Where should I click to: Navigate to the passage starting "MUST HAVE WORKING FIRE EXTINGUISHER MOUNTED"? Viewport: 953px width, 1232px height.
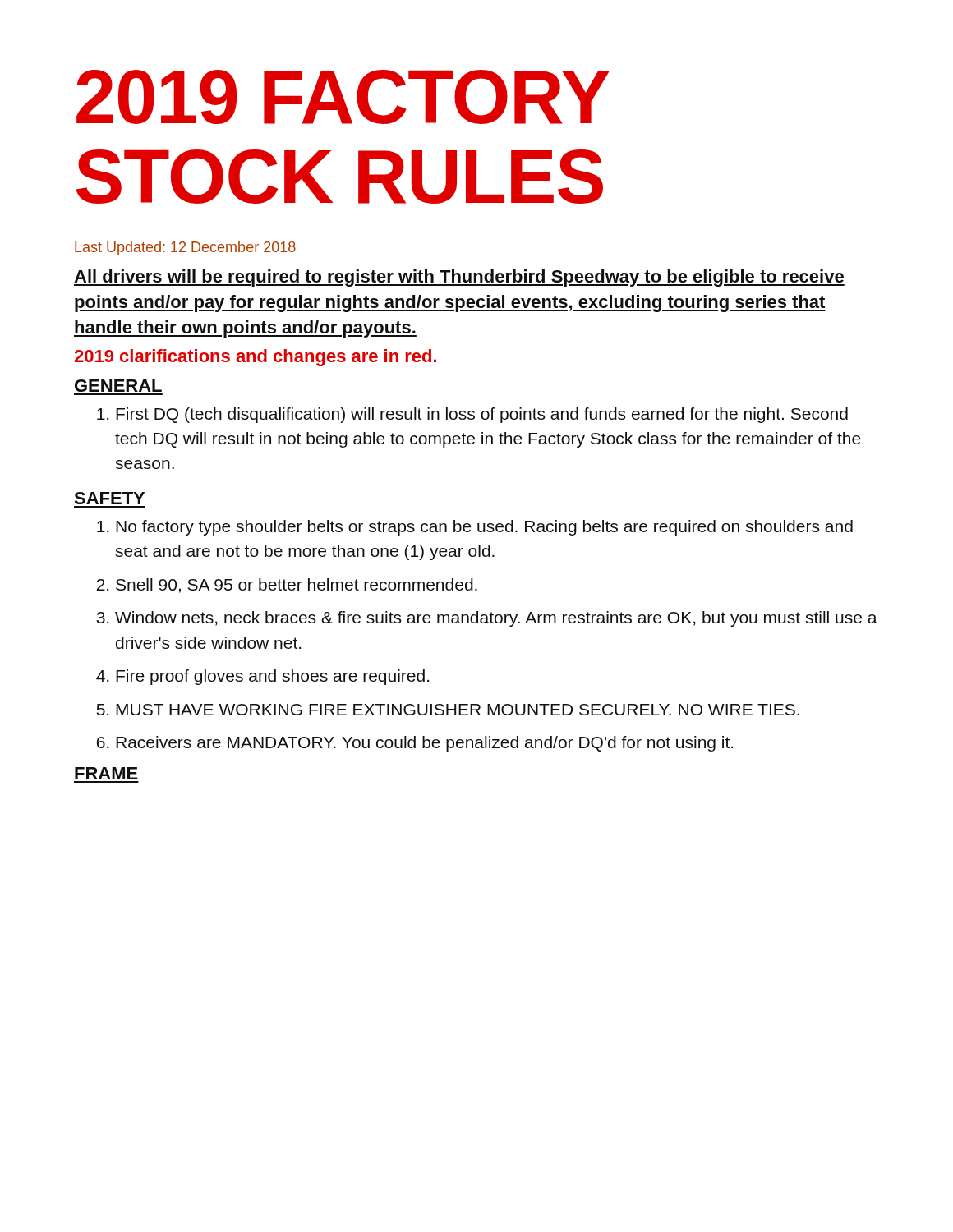click(458, 709)
